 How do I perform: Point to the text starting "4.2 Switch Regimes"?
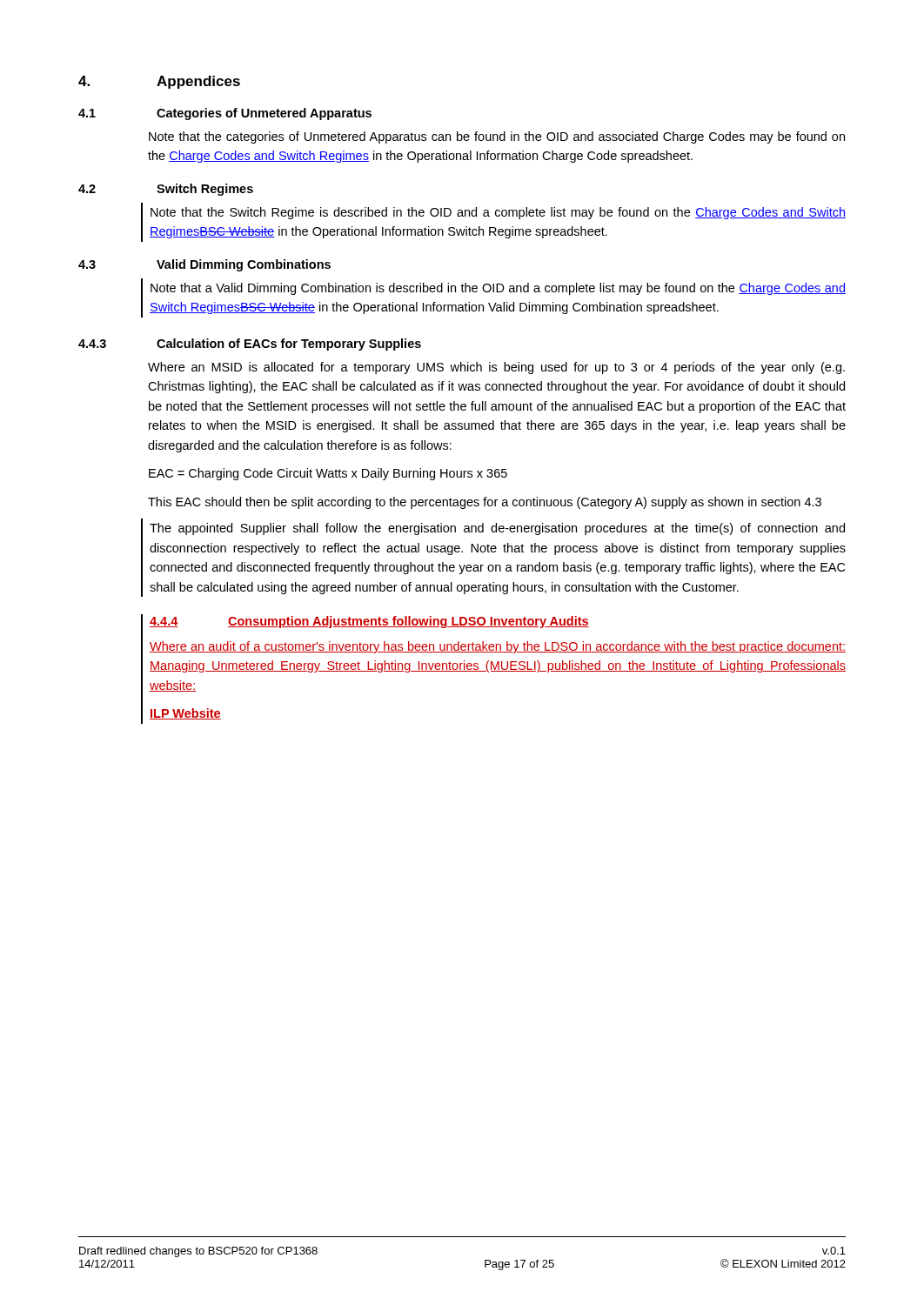click(x=166, y=189)
